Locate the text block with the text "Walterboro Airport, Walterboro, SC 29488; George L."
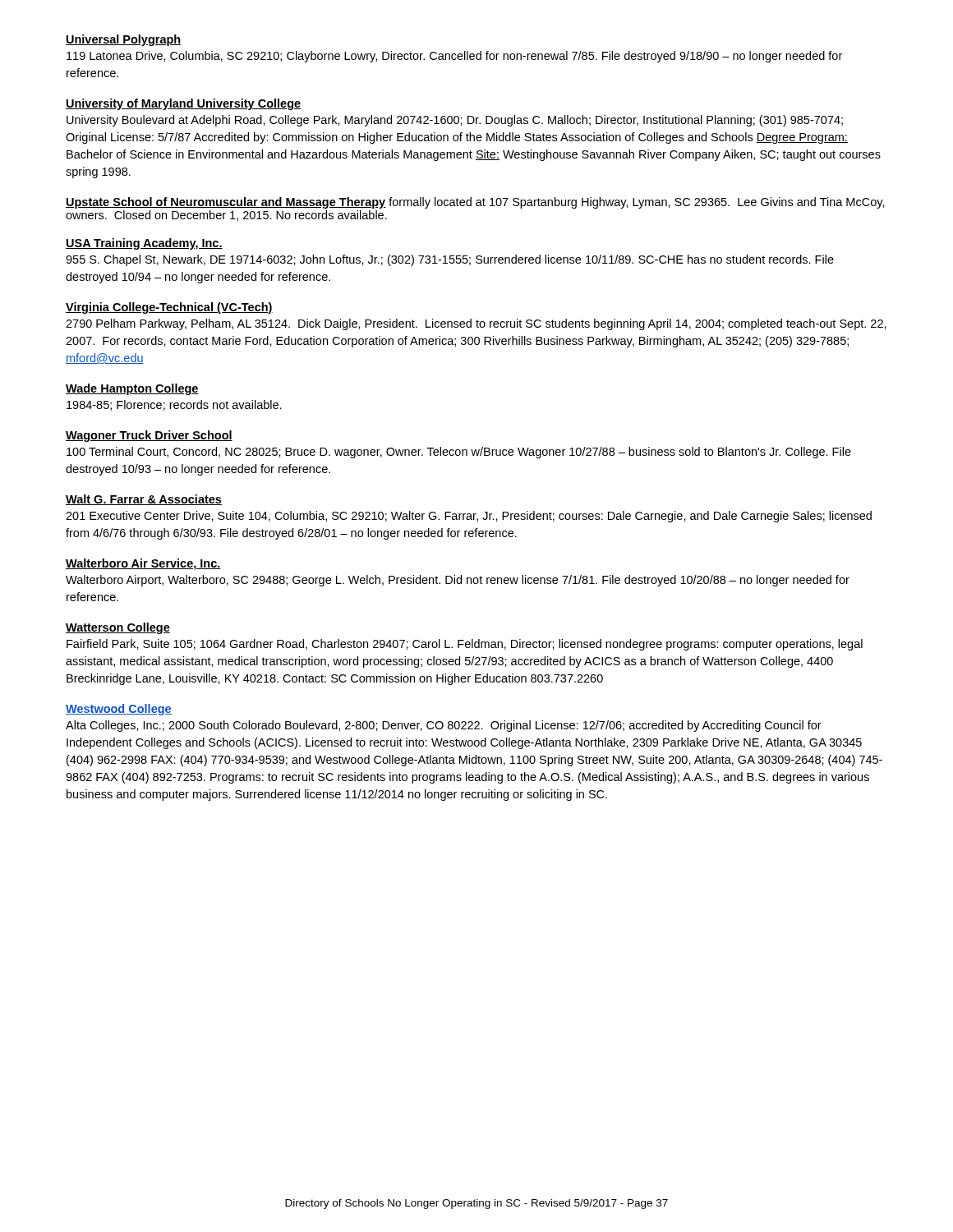Image resolution: width=953 pixels, height=1232 pixels. 458,589
